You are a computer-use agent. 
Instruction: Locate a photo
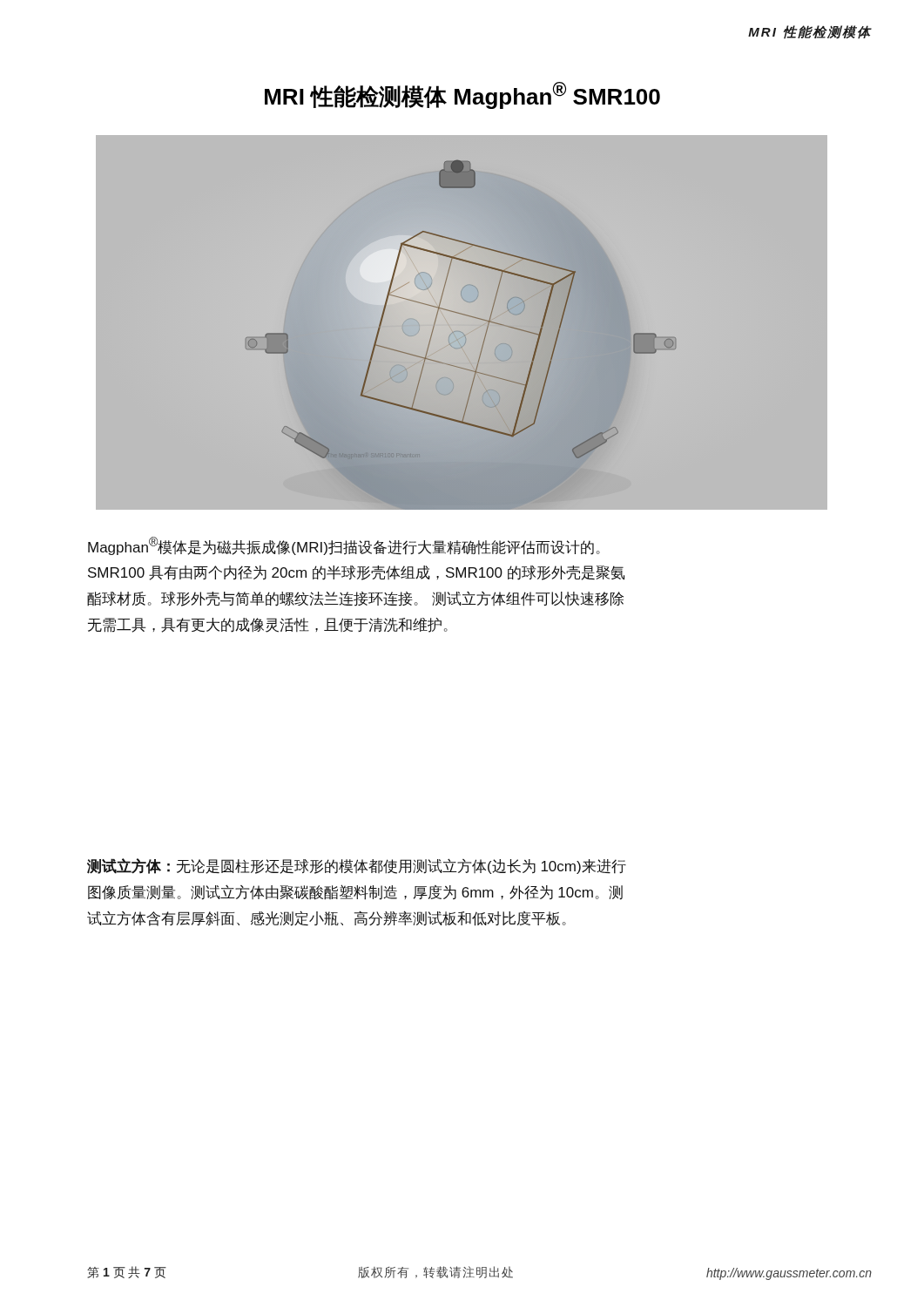pos(462,322)
